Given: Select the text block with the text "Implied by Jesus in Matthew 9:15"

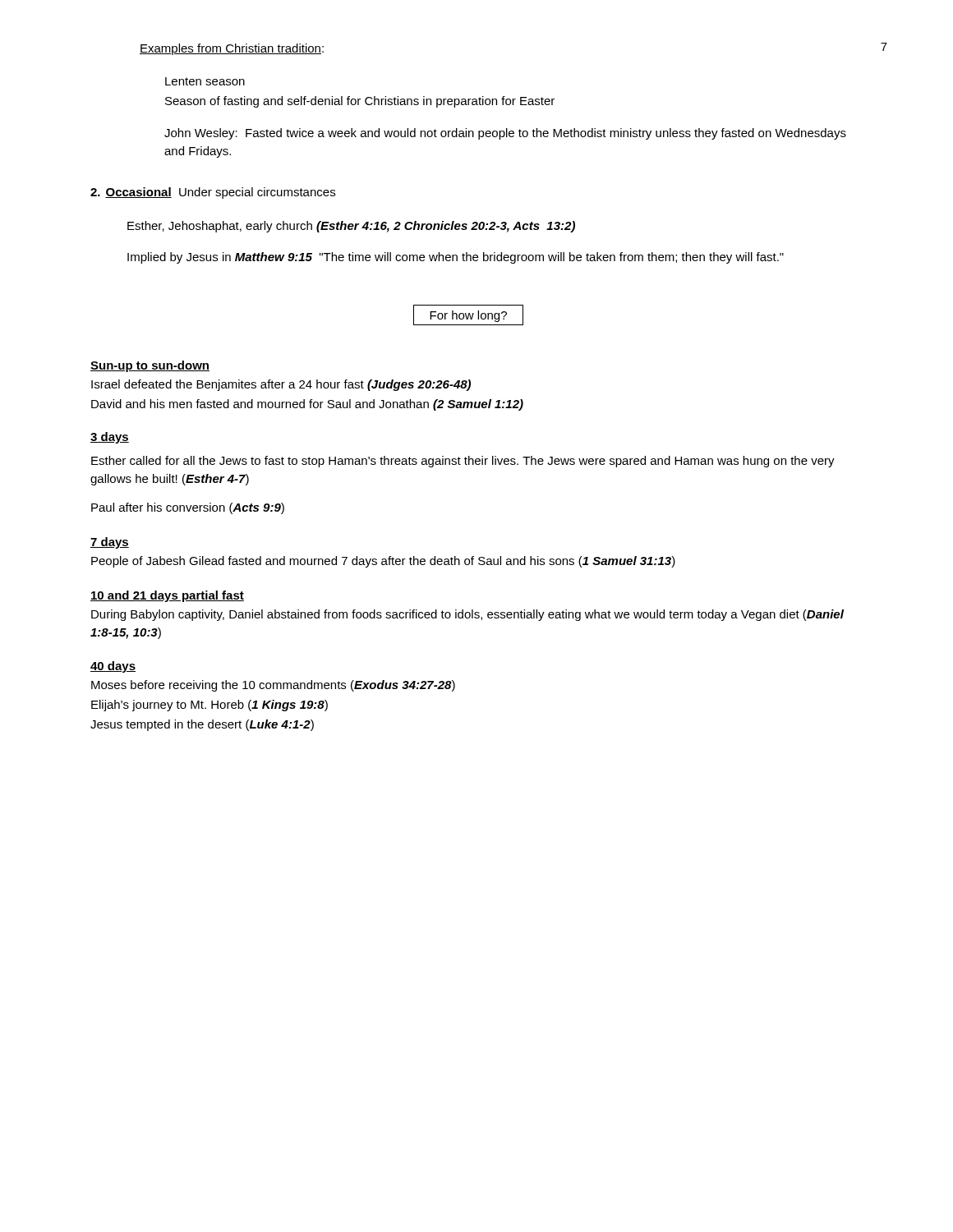Looking at the screenshot, I should click(486, 257).
